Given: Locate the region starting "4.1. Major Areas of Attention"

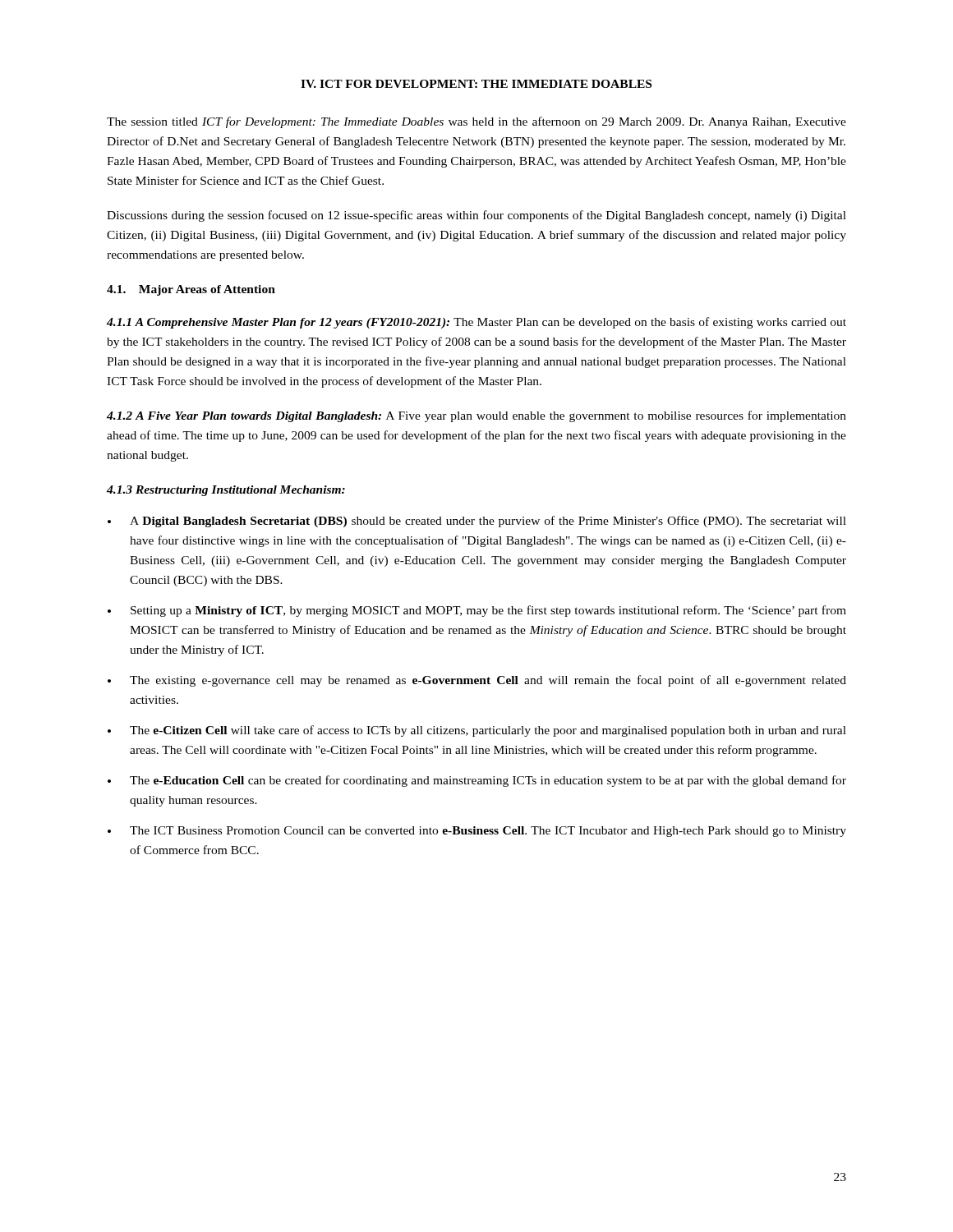Looking at the screenshot, I should tap(191, 289).
